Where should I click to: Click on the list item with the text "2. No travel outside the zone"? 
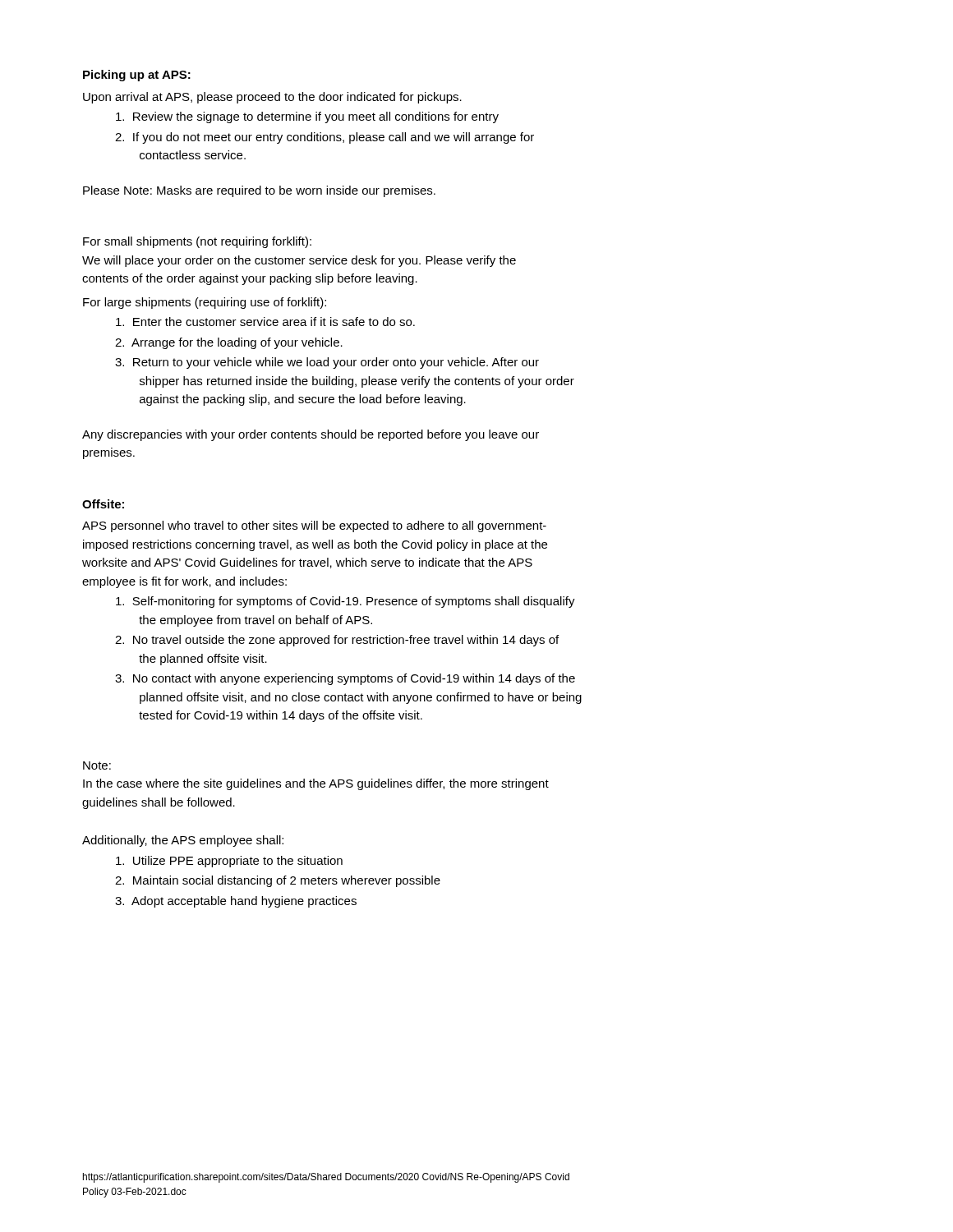(337, 649)
